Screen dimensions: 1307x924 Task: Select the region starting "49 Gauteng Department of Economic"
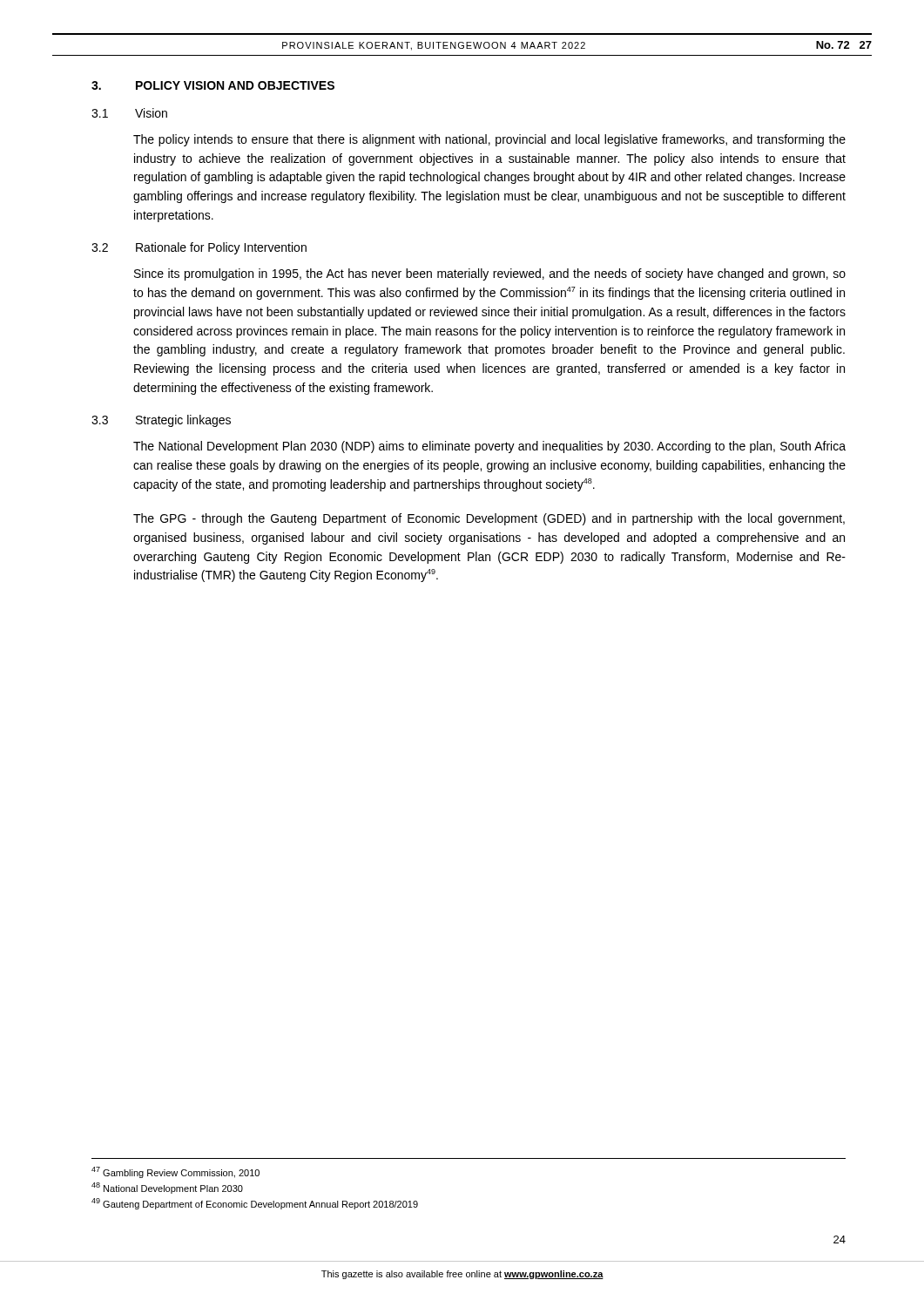point(255,1203)
